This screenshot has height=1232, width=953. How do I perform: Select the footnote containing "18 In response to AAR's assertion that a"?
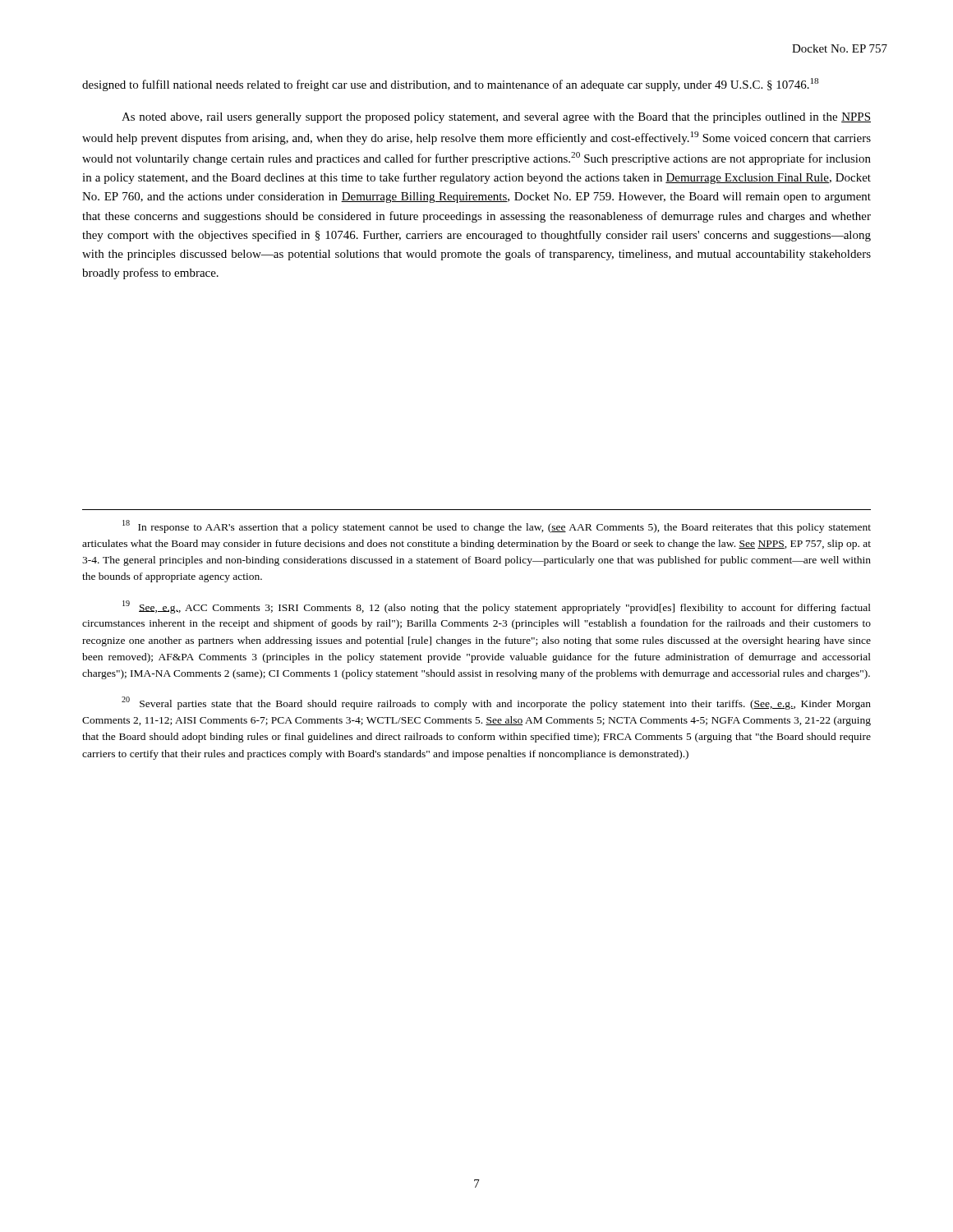click(476, 551)
